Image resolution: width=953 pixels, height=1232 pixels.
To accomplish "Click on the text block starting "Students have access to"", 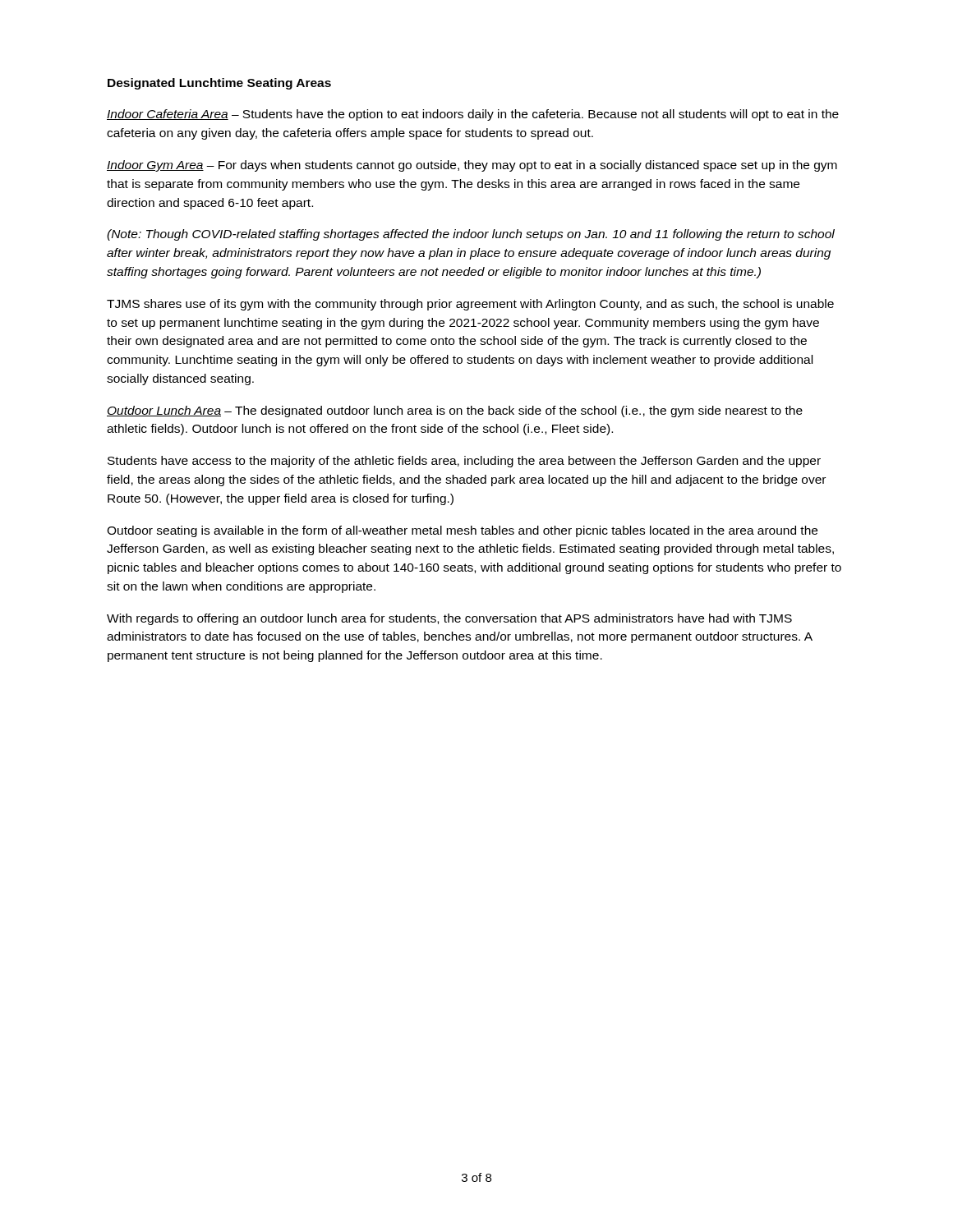I will 466,479.
